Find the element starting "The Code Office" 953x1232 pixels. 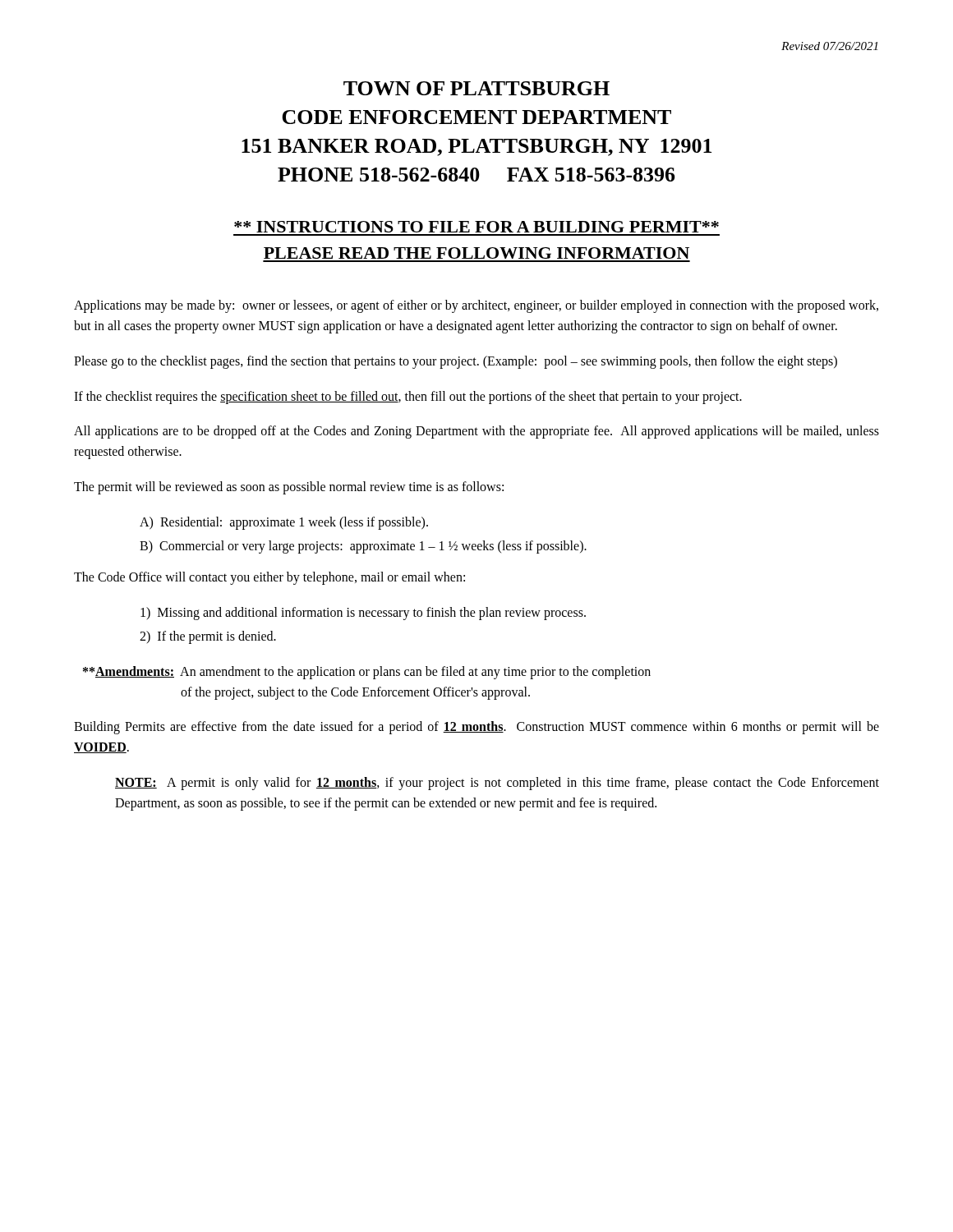270,577
